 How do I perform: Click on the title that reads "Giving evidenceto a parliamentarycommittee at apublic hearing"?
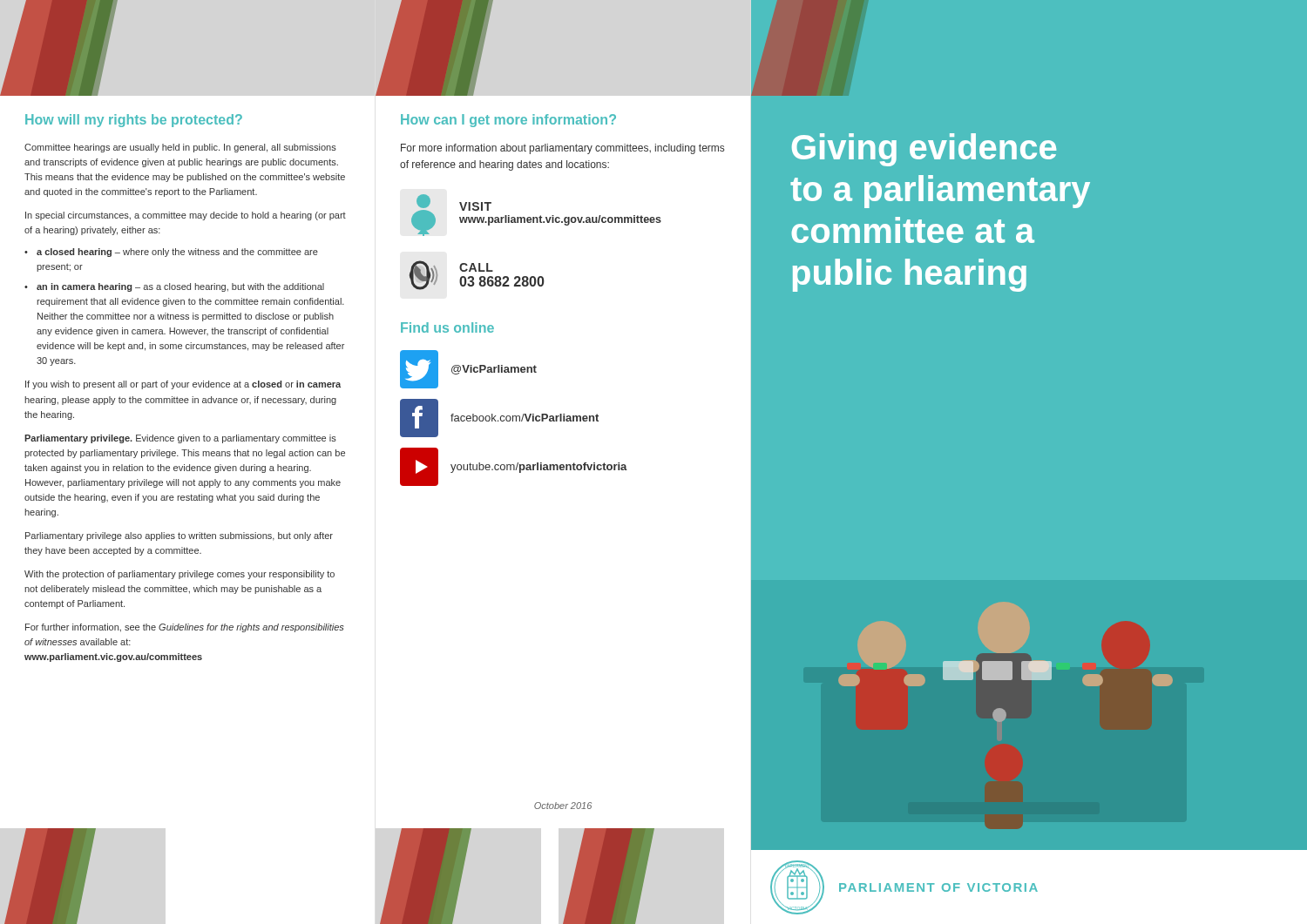(1029, 210)
